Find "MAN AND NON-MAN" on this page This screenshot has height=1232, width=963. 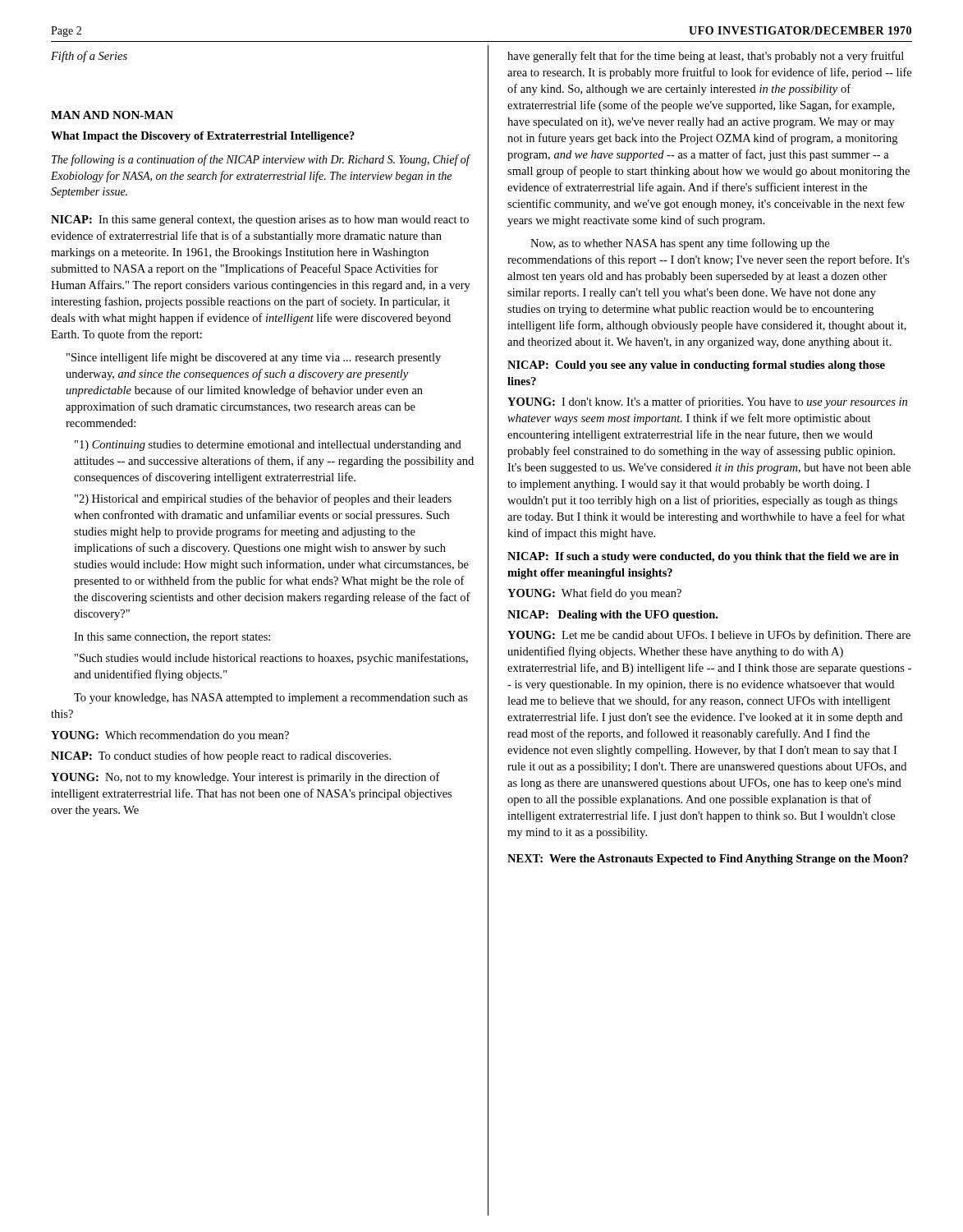coord(112,115)
